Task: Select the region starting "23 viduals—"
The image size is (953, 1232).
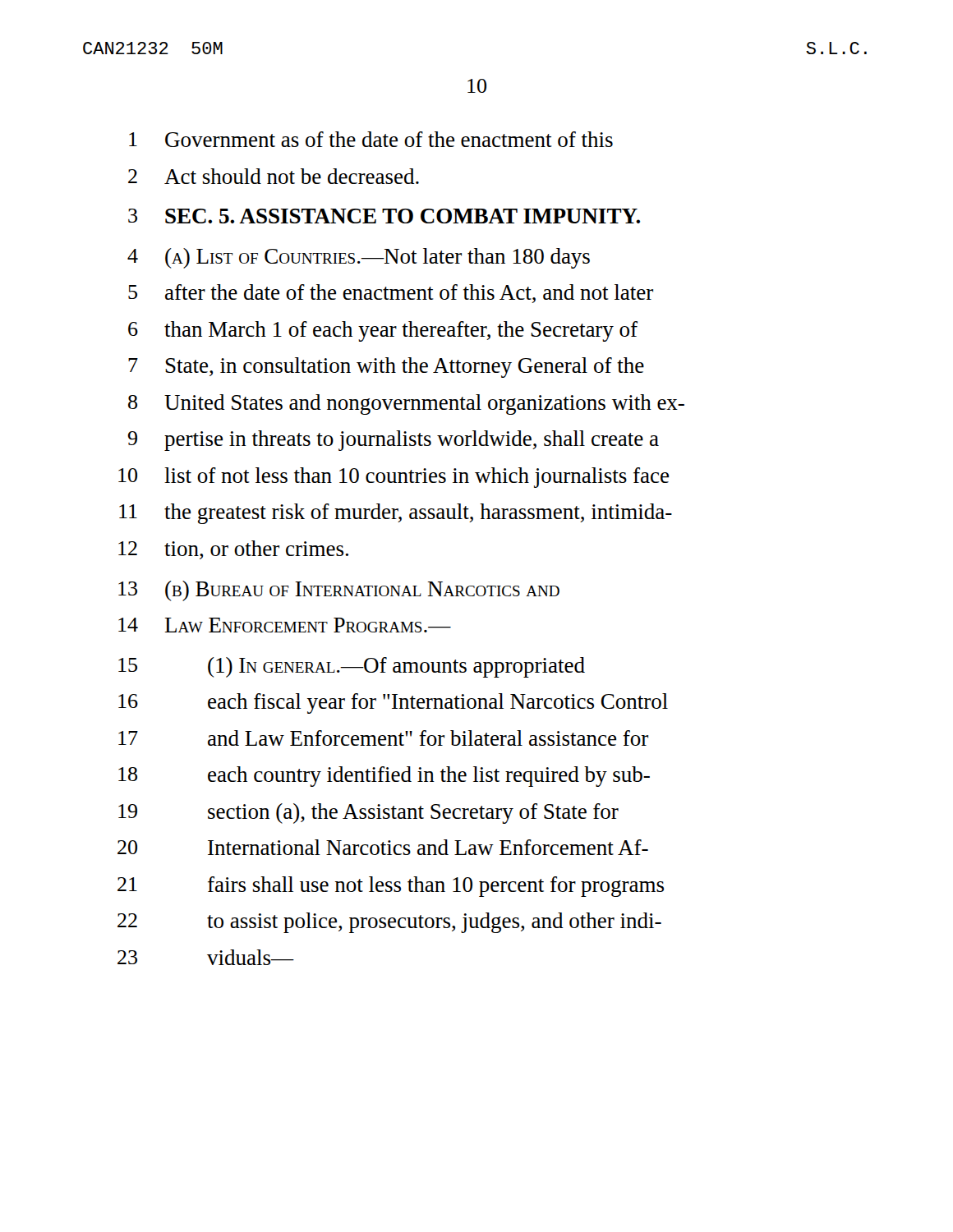Action: coord(206,957)
